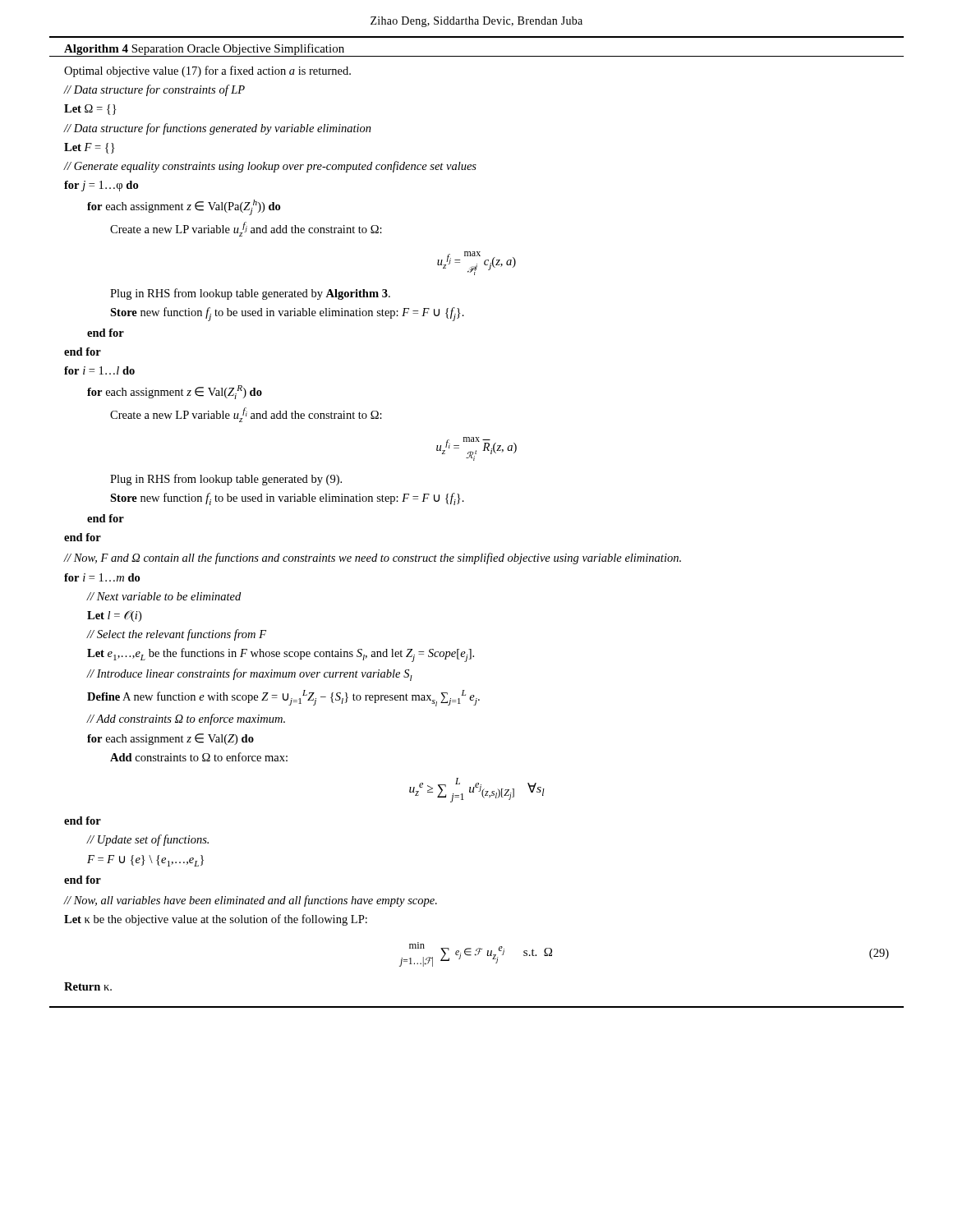Where does it say "uzfi = max ℛit Ri(z, a)"?
The image size is (953, 1232).
pos(476,448)
